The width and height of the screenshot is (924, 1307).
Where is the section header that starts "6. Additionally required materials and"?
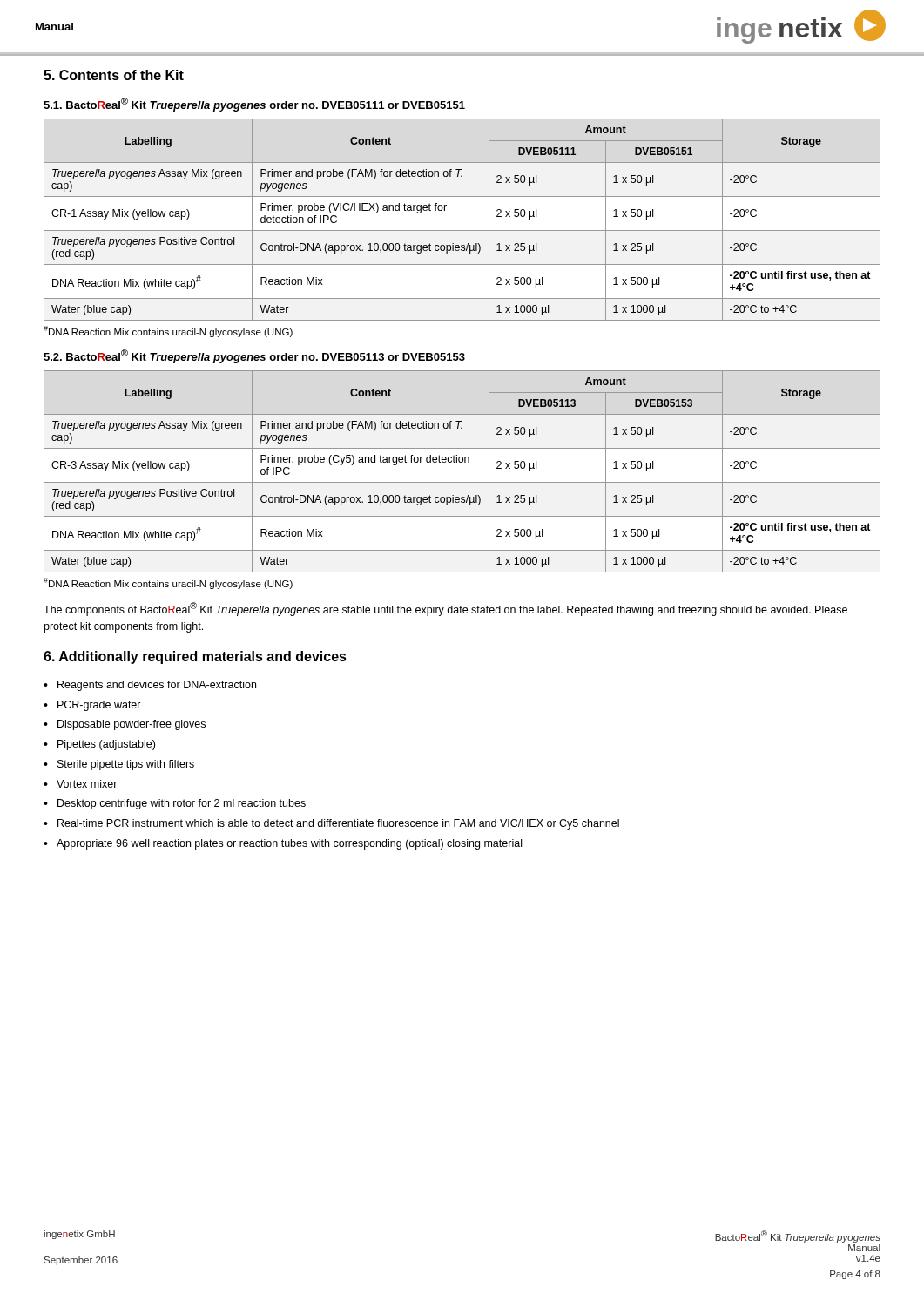point(195,657)
